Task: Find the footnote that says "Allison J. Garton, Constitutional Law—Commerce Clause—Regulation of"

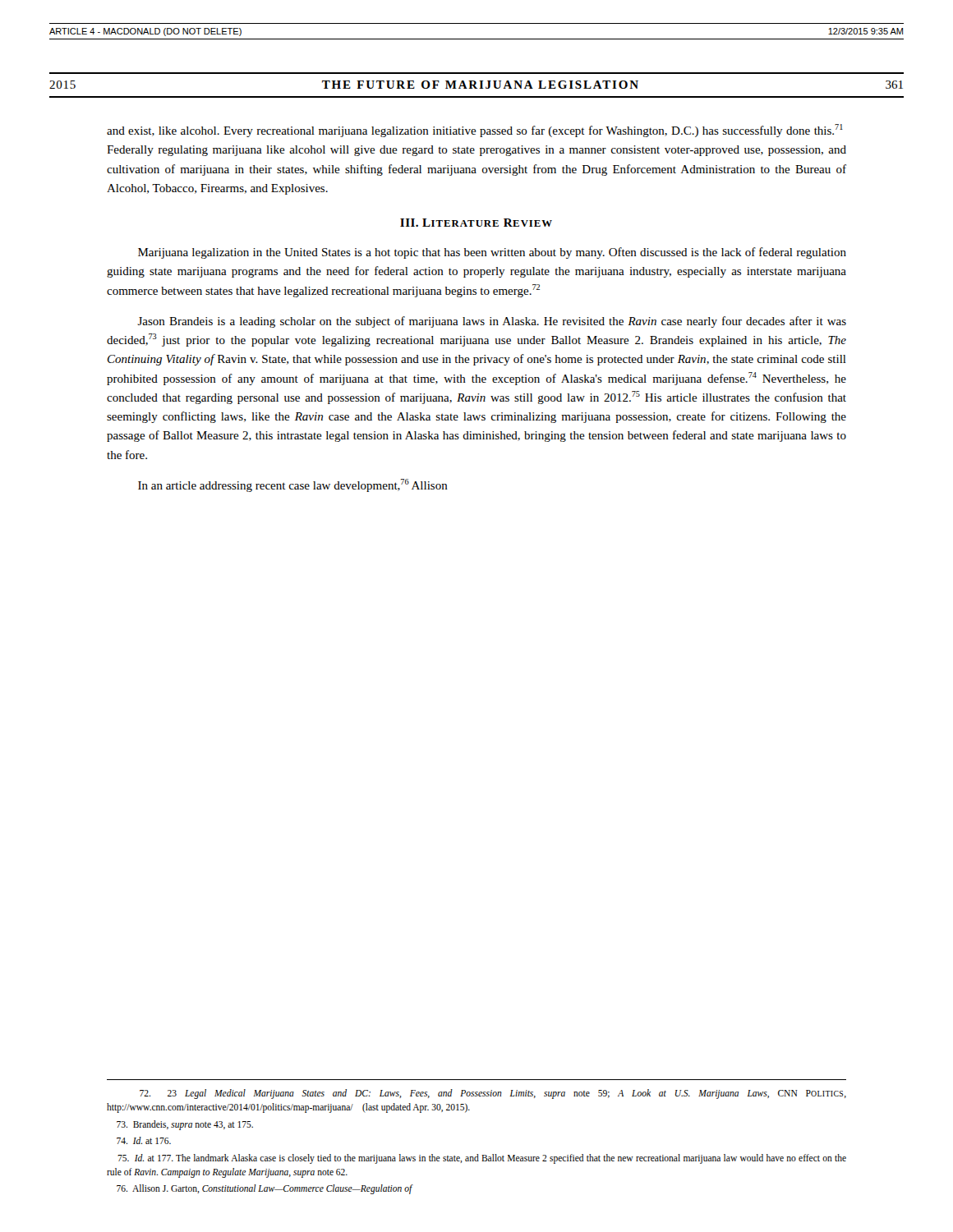Action: [x=259, y=1189]
